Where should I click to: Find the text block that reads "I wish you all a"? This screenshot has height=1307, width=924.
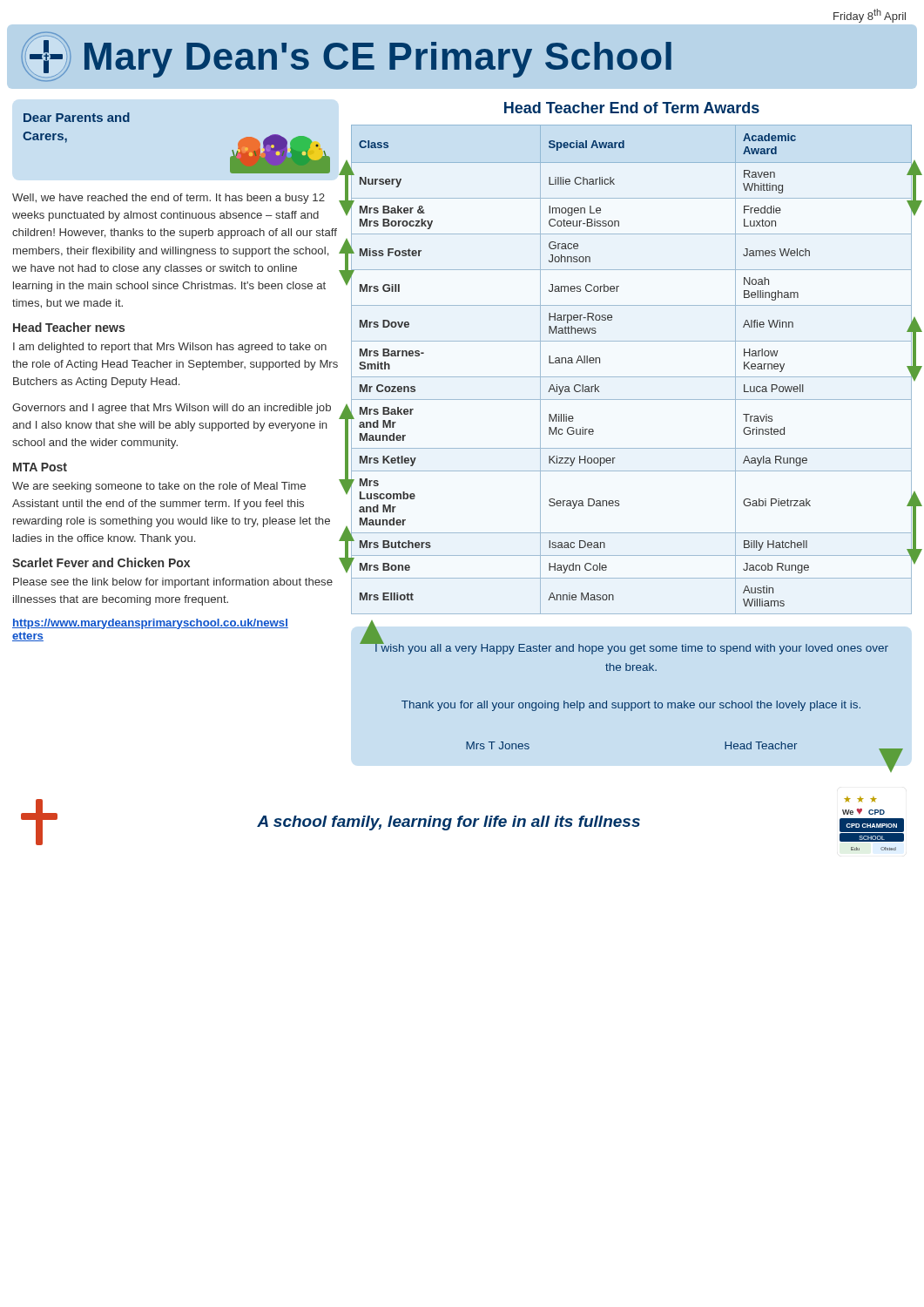631,696
